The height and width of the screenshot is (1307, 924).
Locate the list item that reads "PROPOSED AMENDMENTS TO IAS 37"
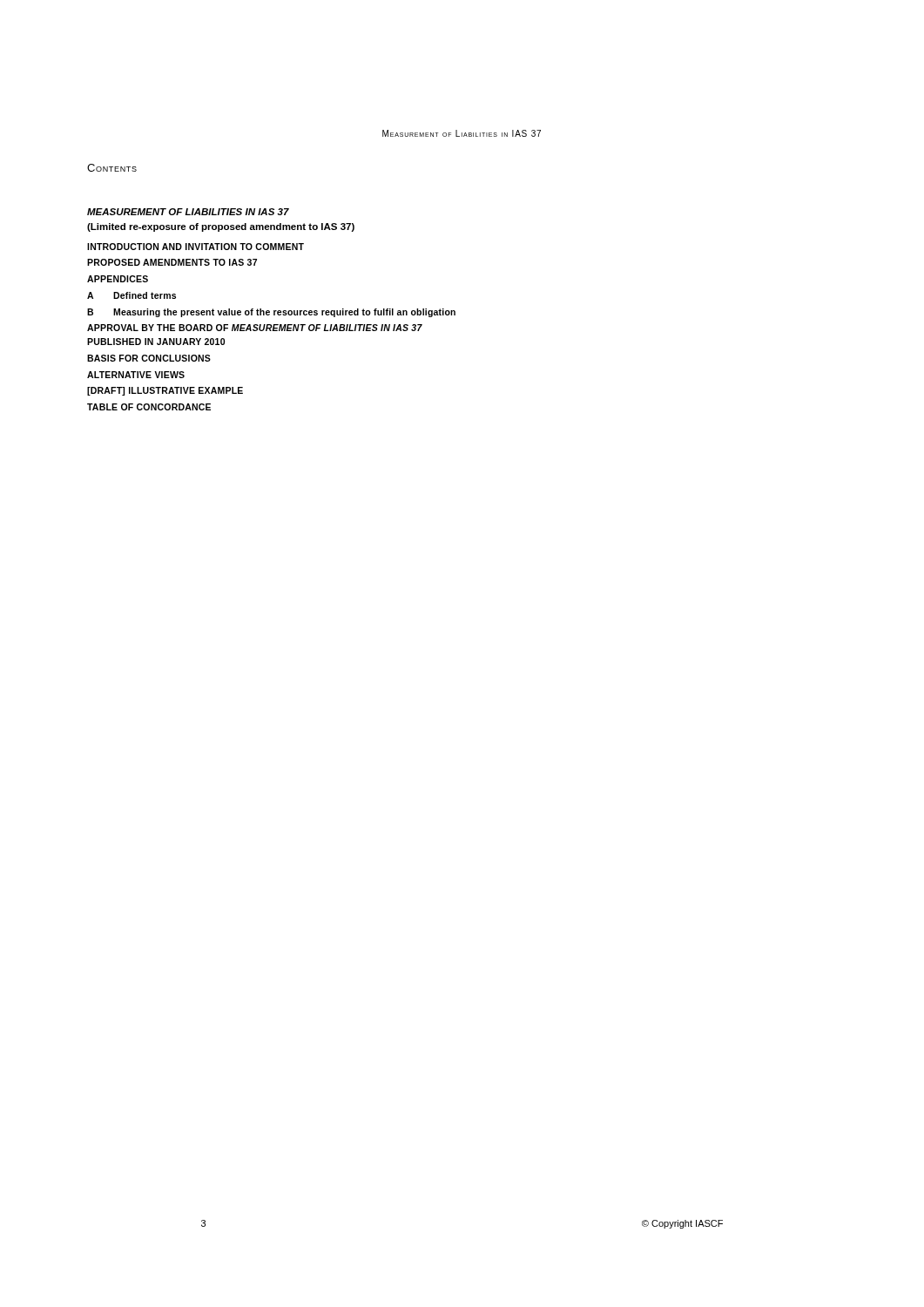pos(172,262)
